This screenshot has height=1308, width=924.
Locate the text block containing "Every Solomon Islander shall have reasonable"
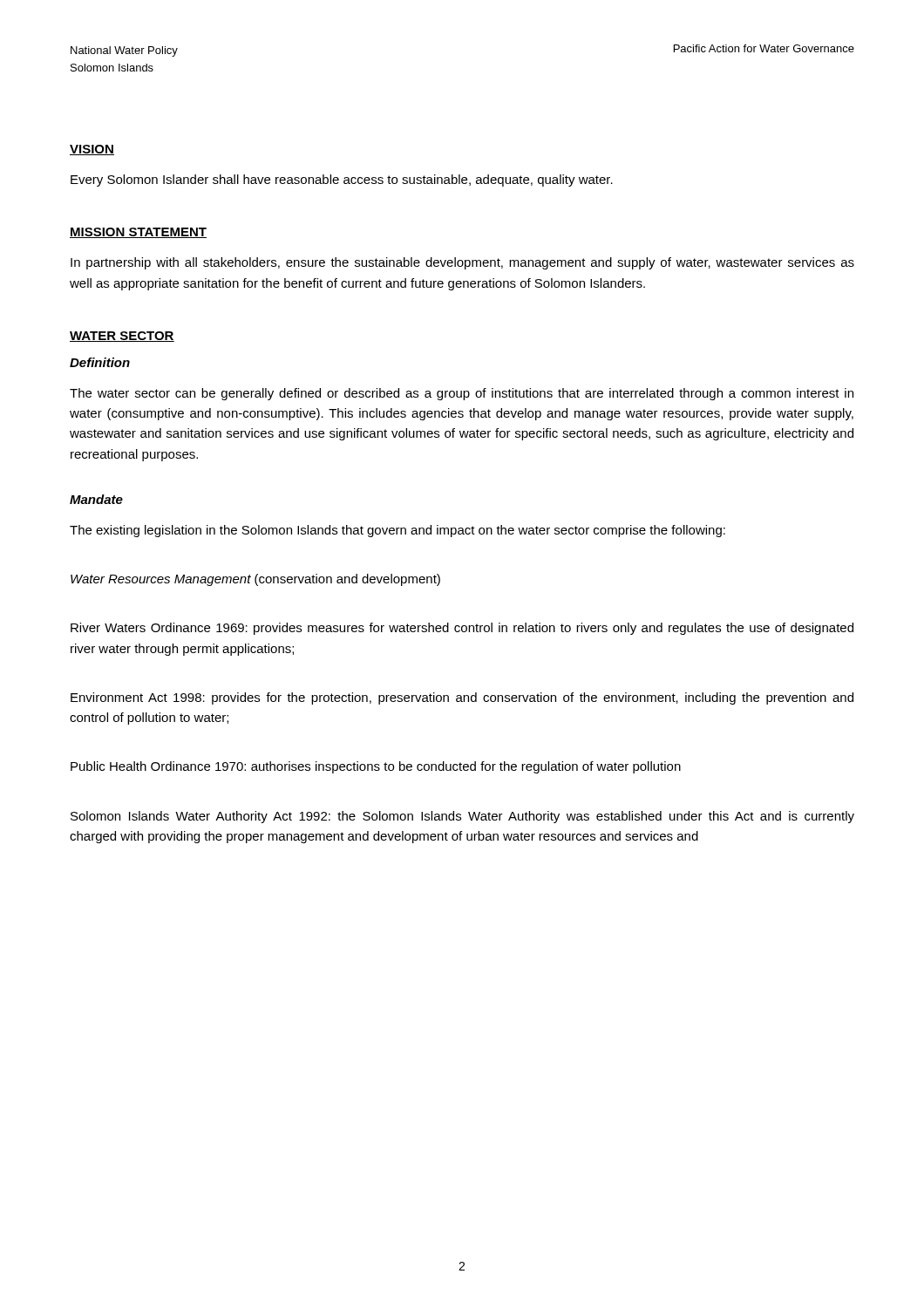(x=462, y=179)
